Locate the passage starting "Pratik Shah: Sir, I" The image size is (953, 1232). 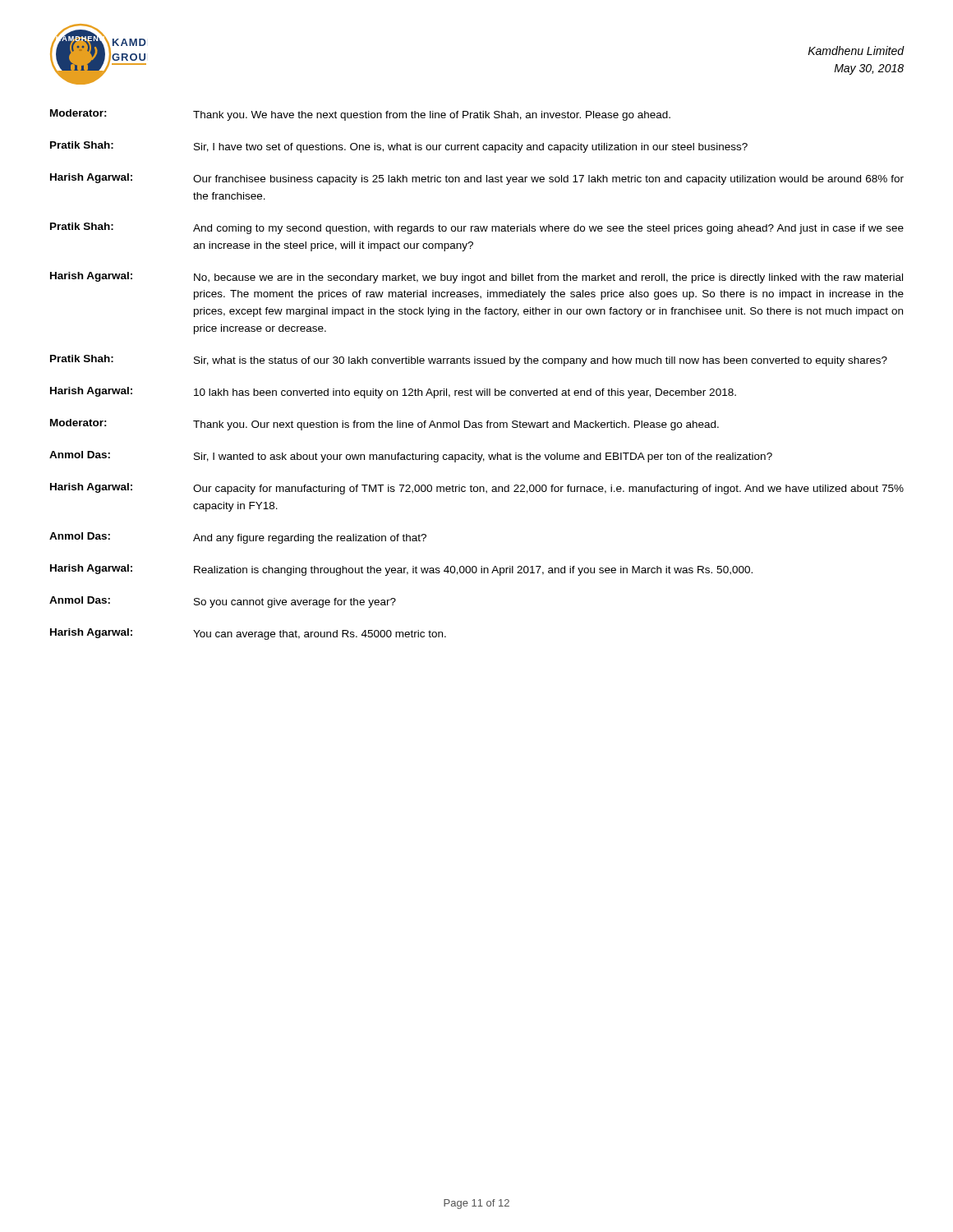tap(476, 147)
